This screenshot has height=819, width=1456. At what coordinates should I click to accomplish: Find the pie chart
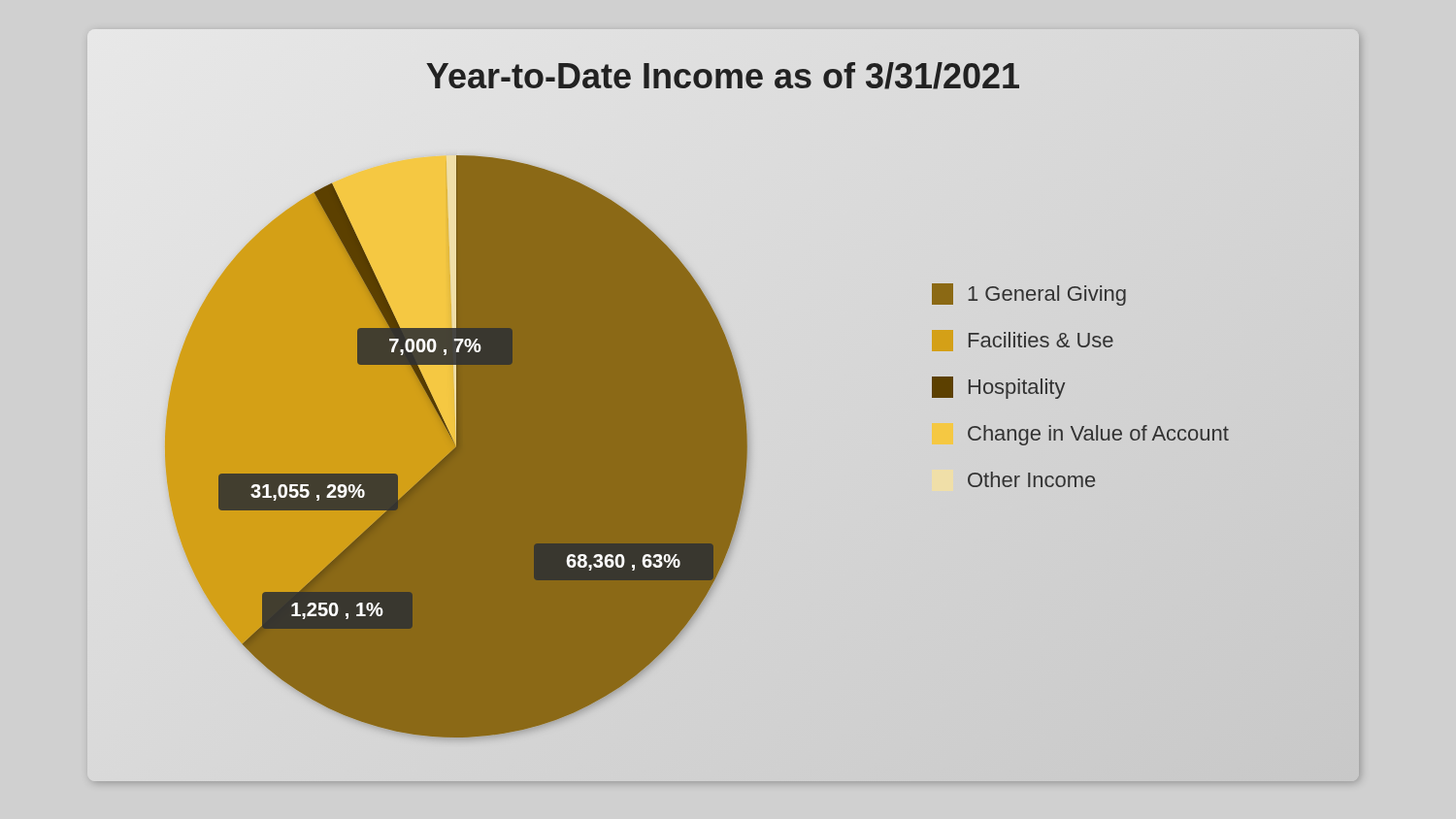[x=514, y=437]
